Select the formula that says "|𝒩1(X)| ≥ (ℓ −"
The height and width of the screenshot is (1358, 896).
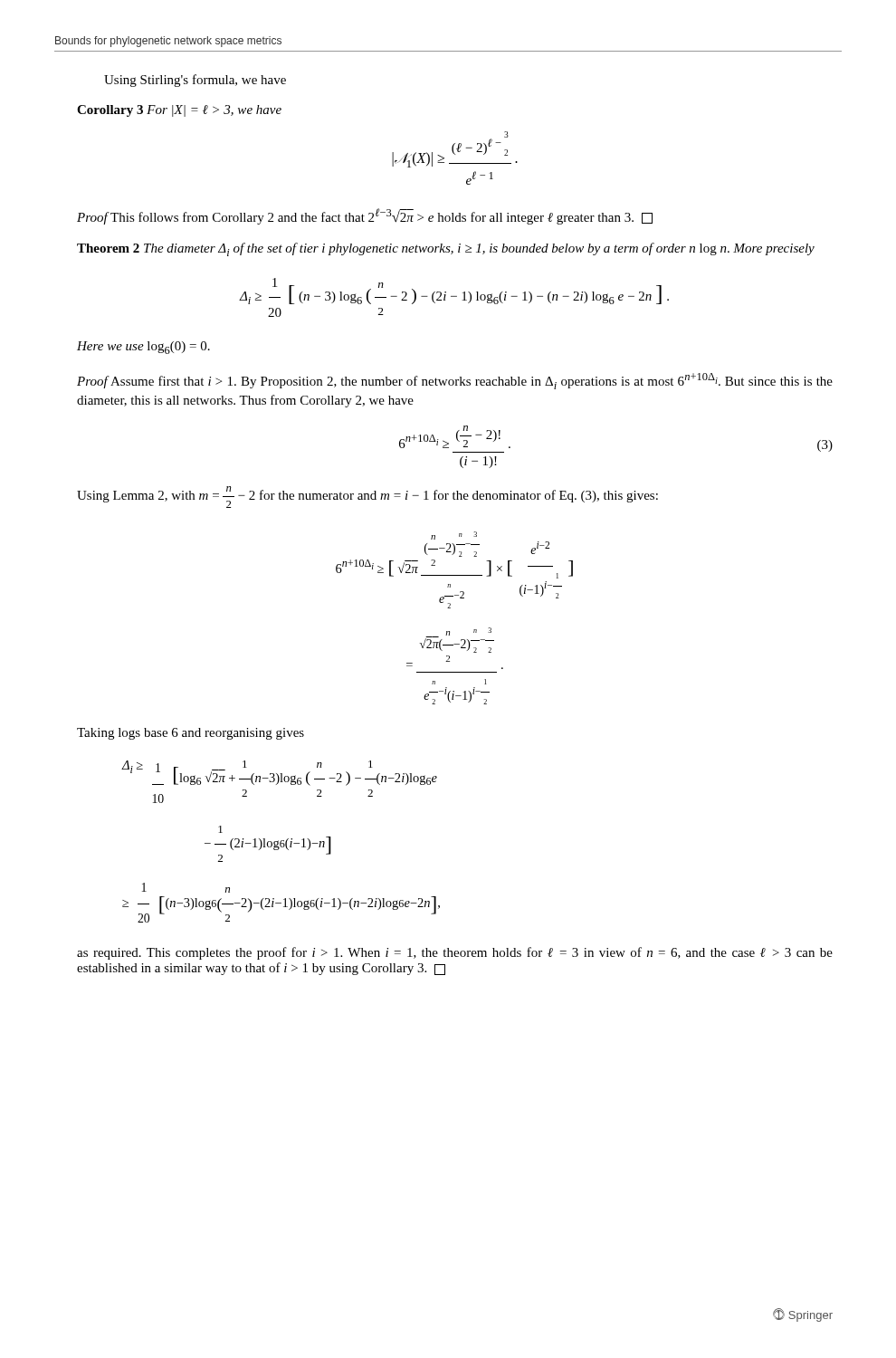coord(455,160)
